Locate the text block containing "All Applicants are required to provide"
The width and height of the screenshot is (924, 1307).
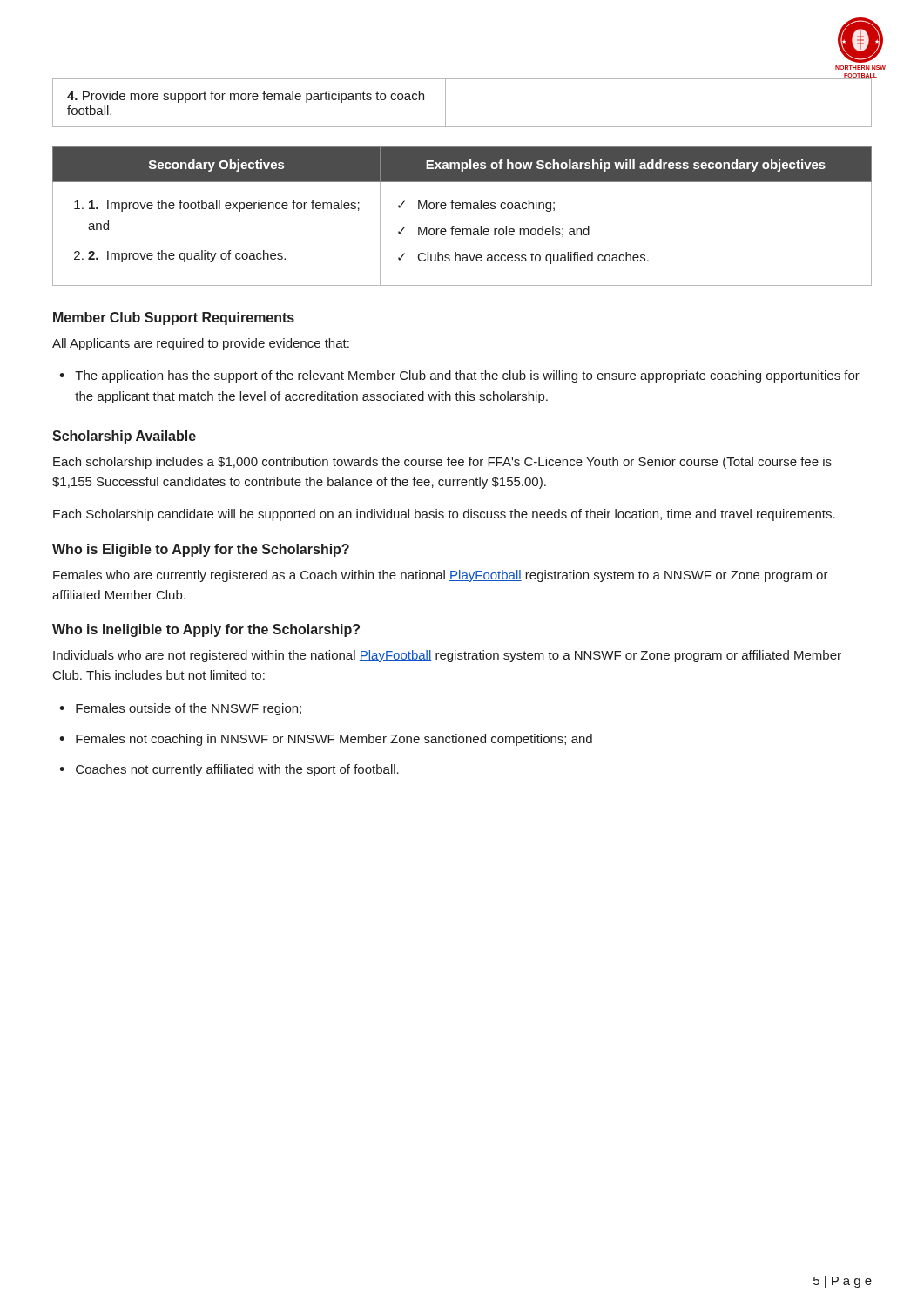coord(201,343)
